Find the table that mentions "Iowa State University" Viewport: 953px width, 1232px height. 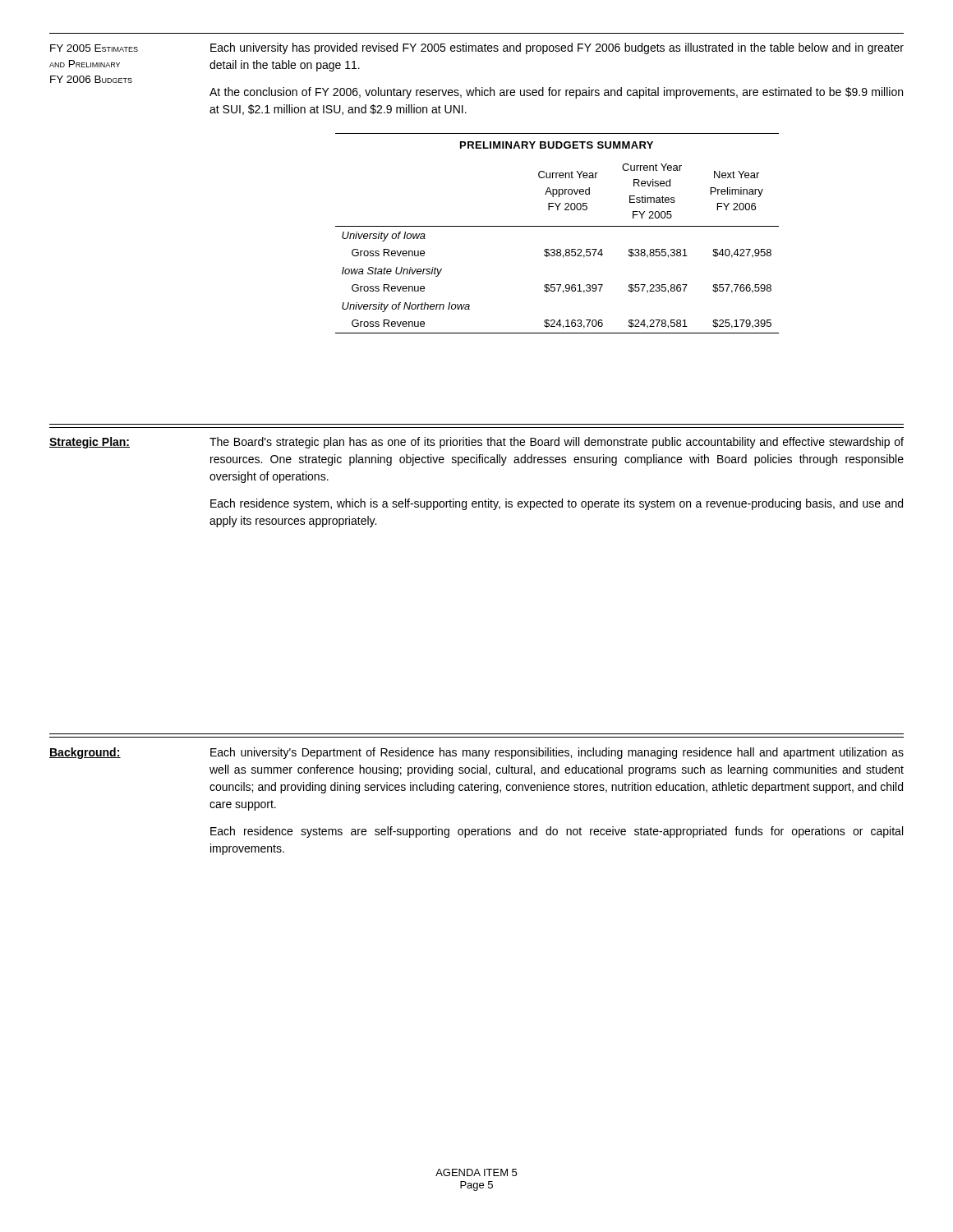coord(557,233)
